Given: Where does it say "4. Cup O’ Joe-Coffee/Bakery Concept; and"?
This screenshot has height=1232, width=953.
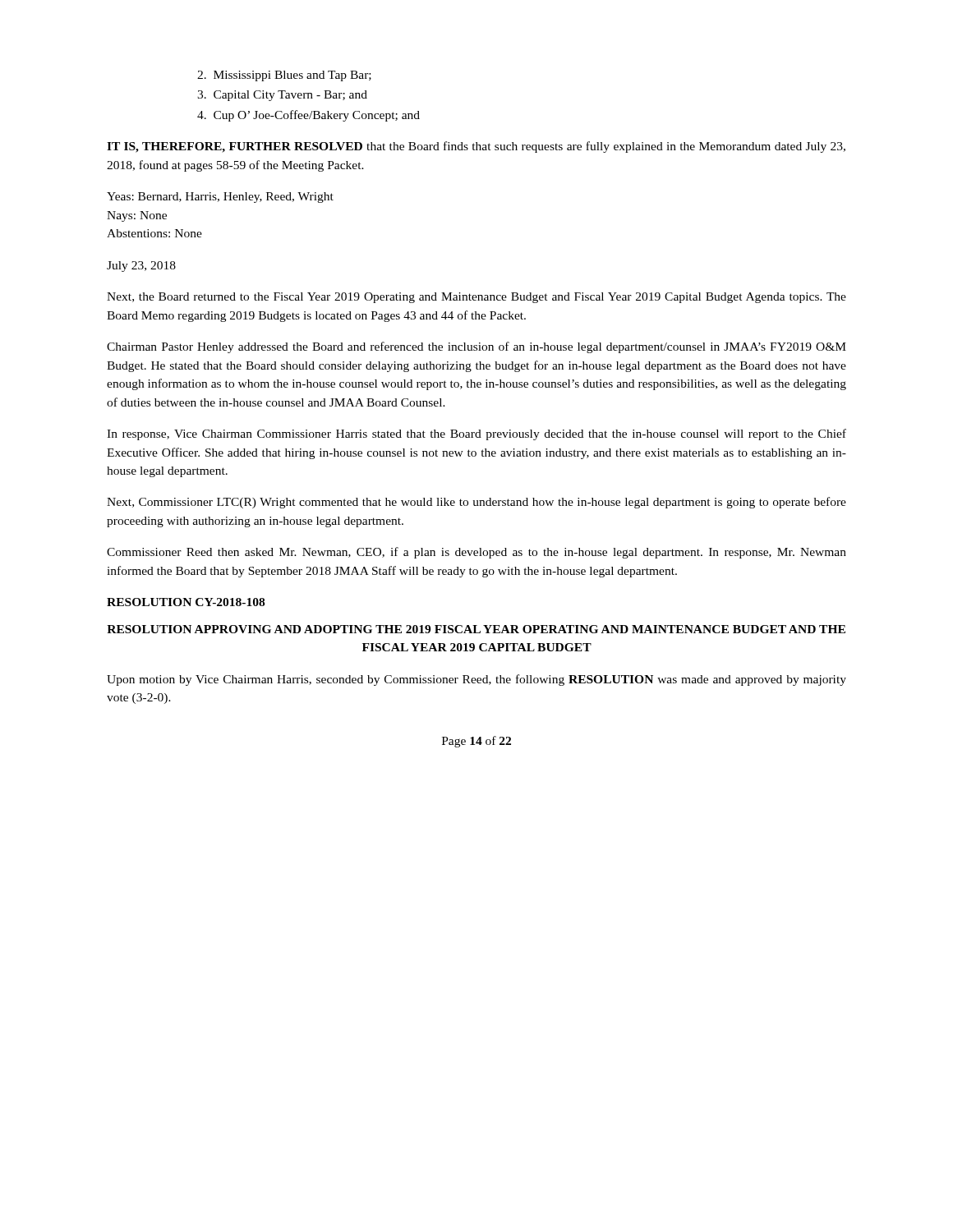Looking at the screenshot, I should pyautogui.click(x=309, y=115).
